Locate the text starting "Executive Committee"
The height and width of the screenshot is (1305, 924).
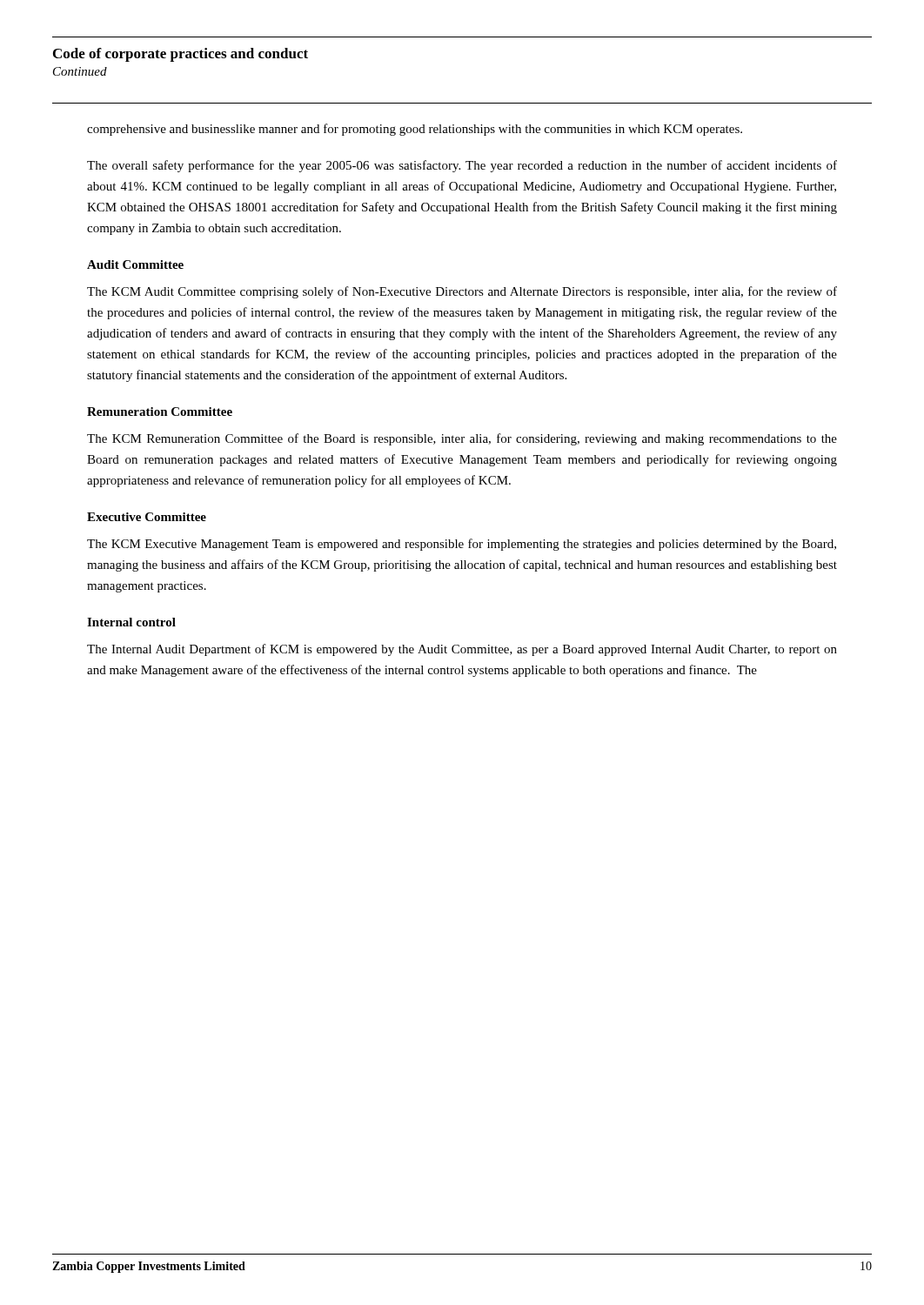pos(147,517)
